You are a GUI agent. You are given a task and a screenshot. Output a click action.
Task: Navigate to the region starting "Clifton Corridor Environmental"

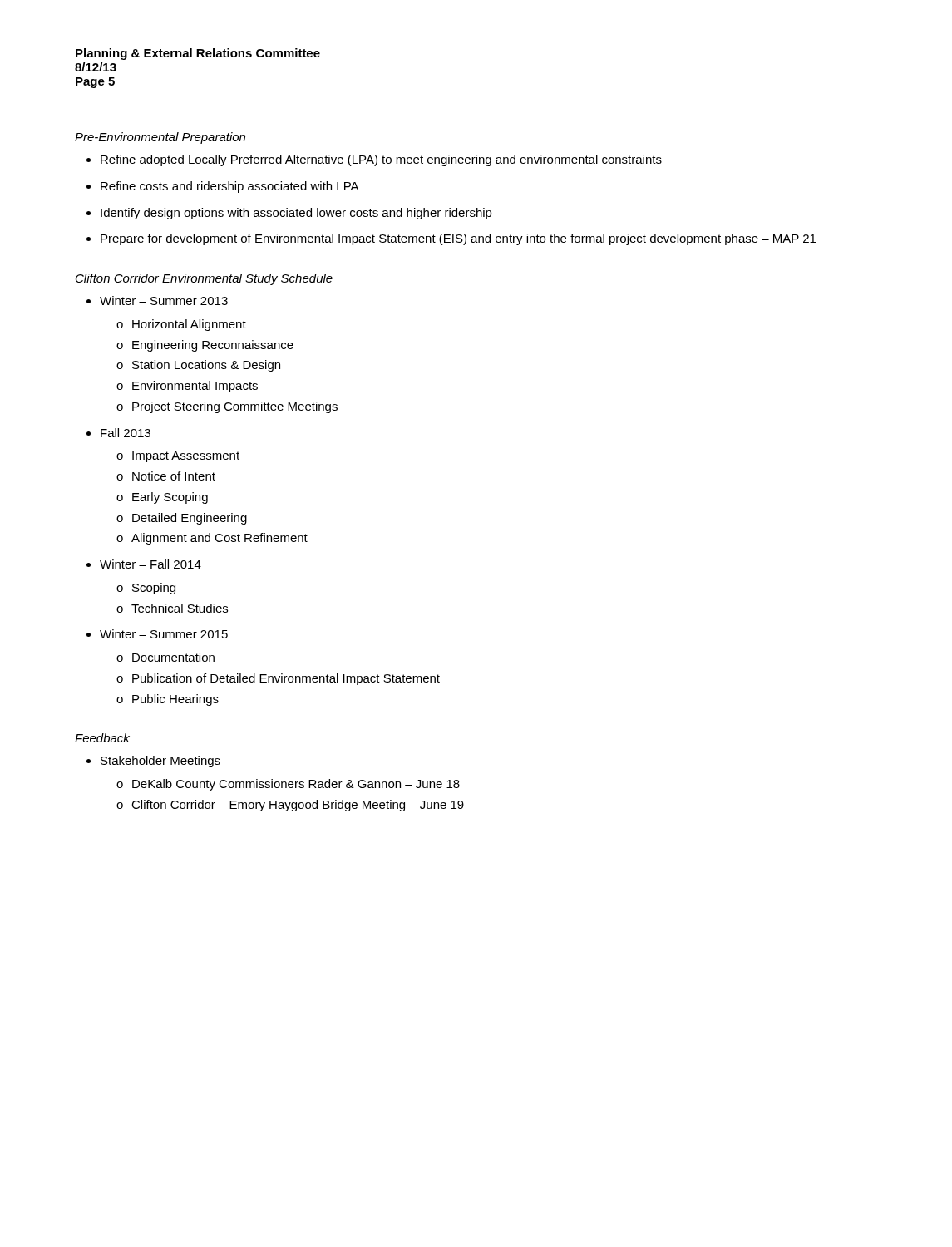204,278
